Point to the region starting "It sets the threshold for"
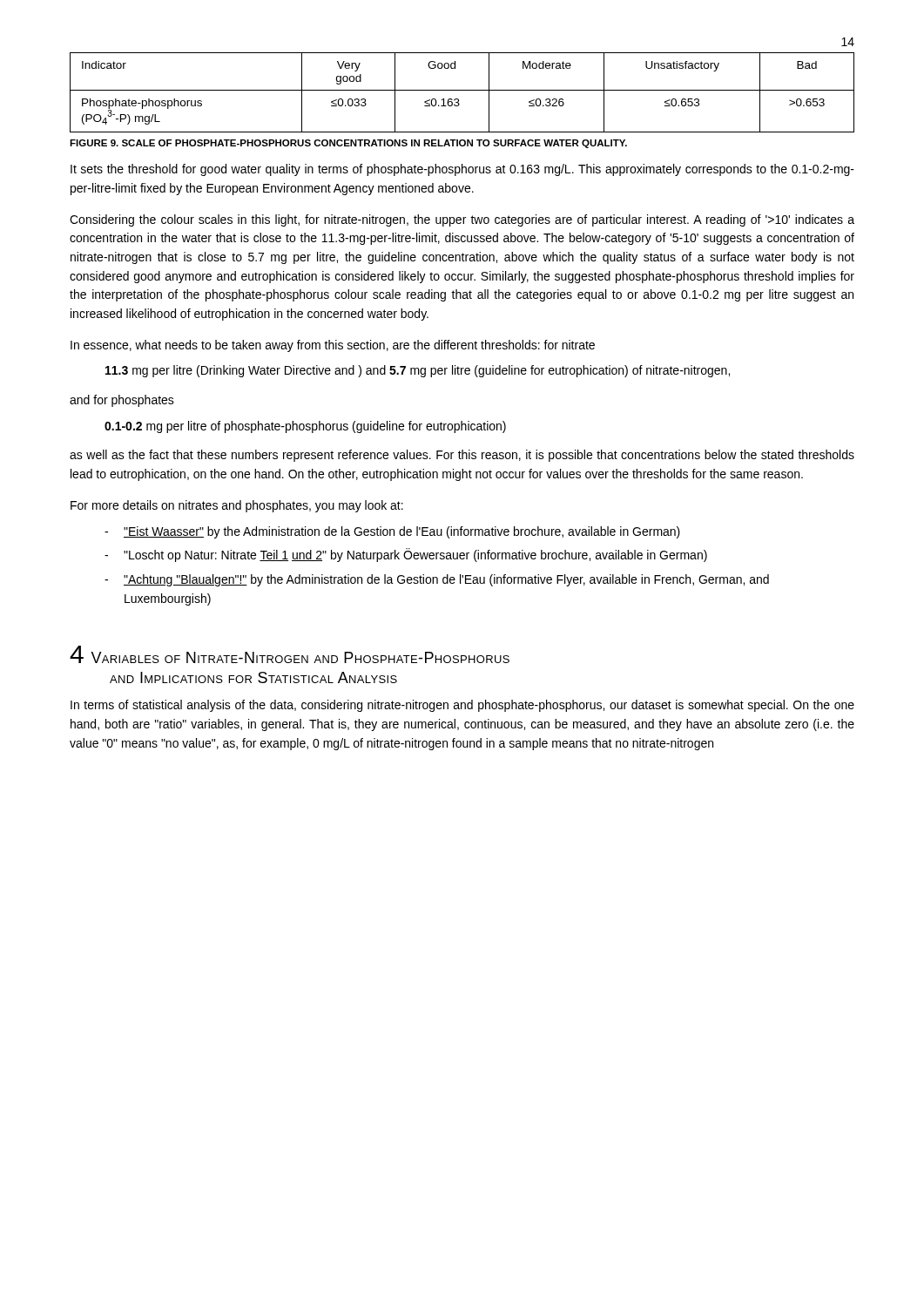 [462, 179]
